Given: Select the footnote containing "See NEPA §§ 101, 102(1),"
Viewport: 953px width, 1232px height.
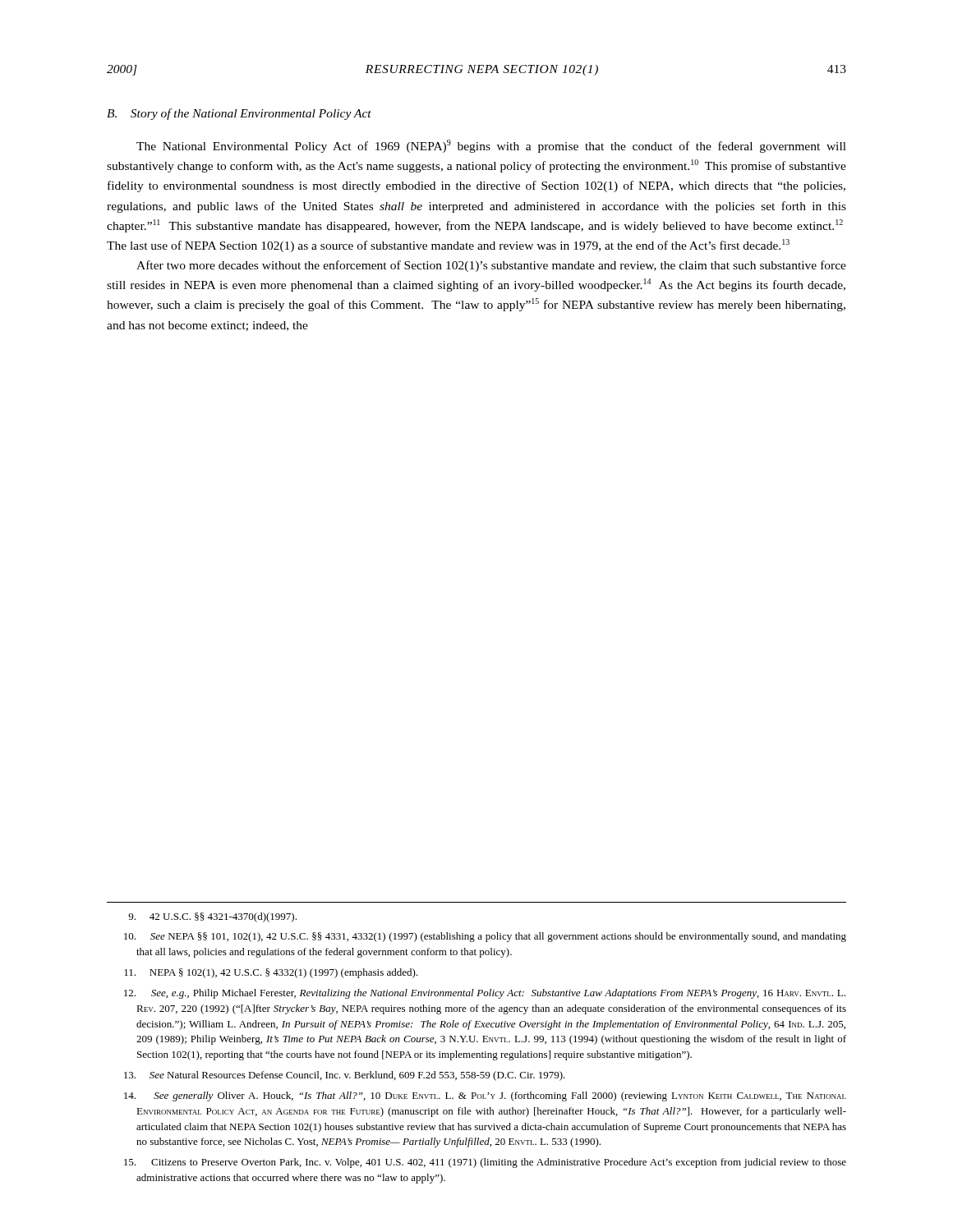Looking at the screenshot, I should tap(476, 944).
